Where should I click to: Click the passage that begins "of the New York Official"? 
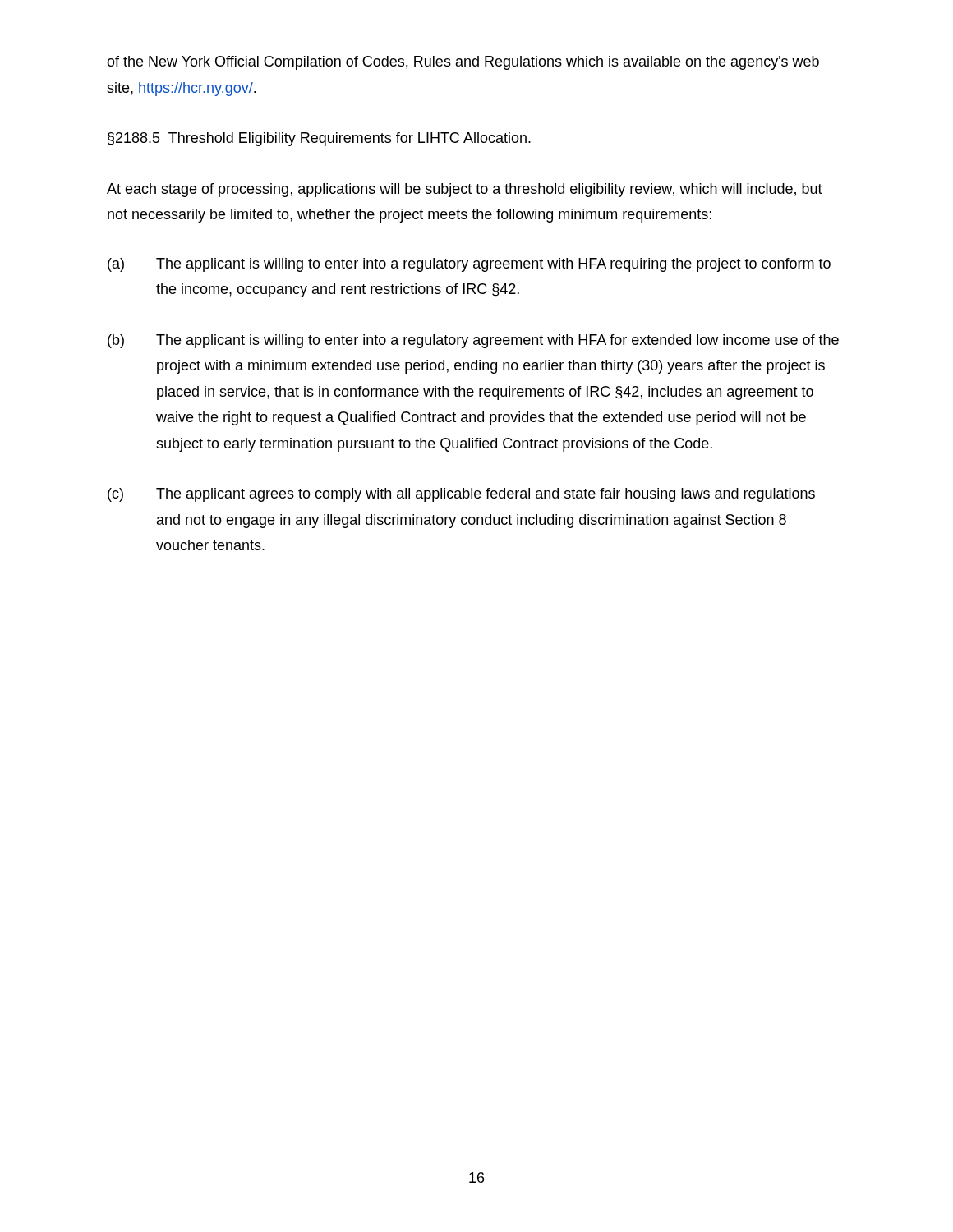pos(463,75)
